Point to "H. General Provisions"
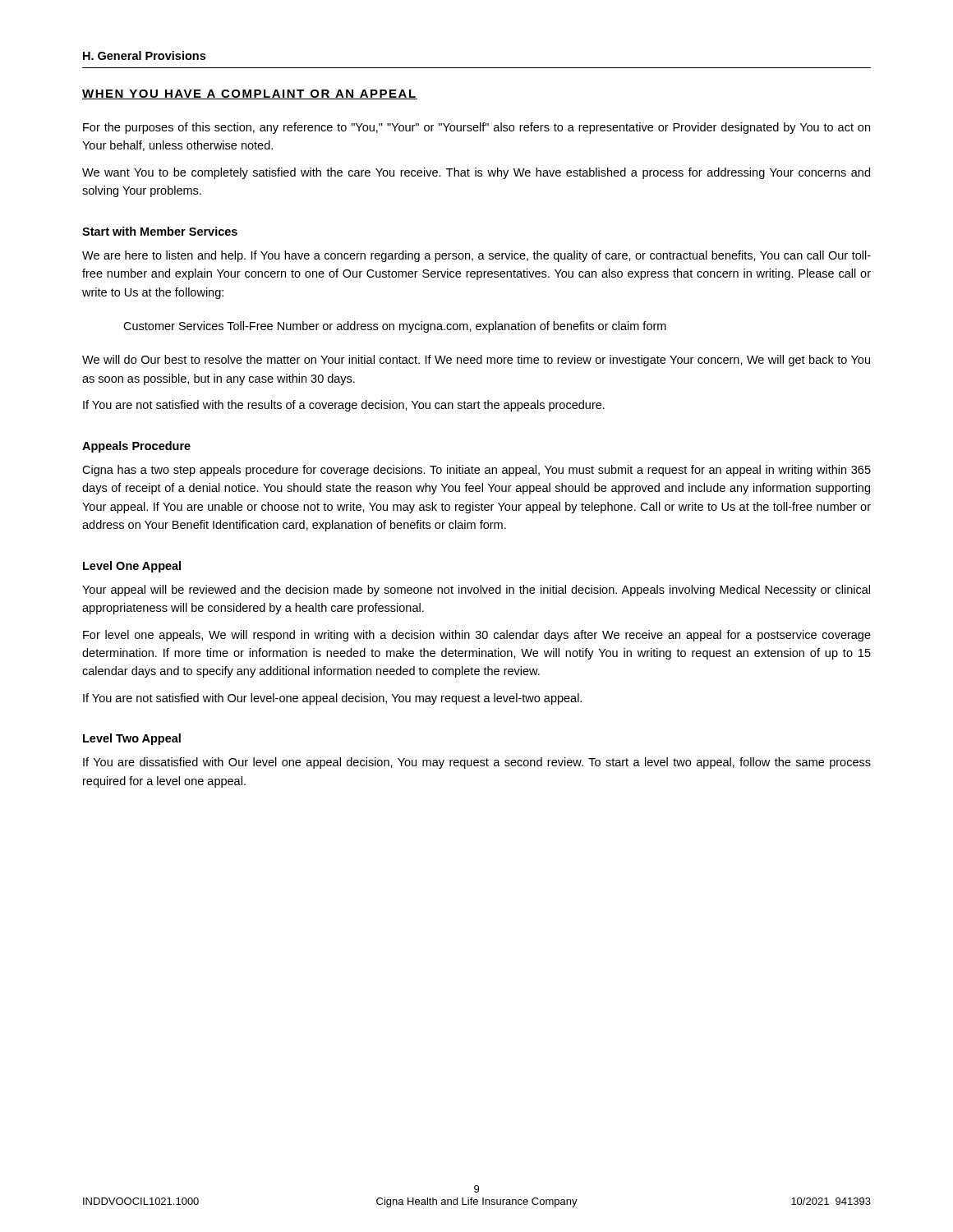 point(144,56)
